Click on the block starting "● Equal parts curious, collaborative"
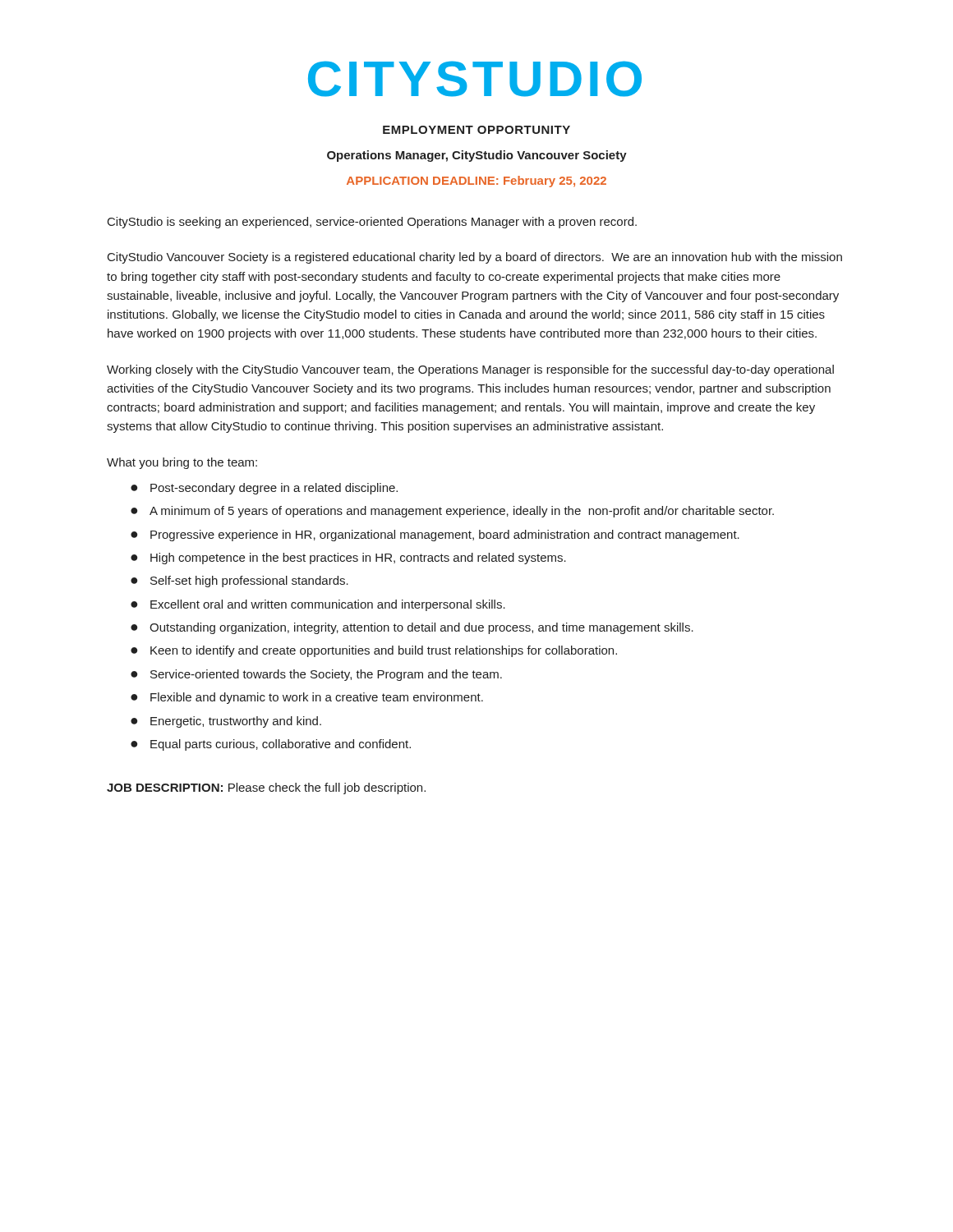Image resolution: width=953 pixels, height=1232 pixels. click(x=271, y=745)
